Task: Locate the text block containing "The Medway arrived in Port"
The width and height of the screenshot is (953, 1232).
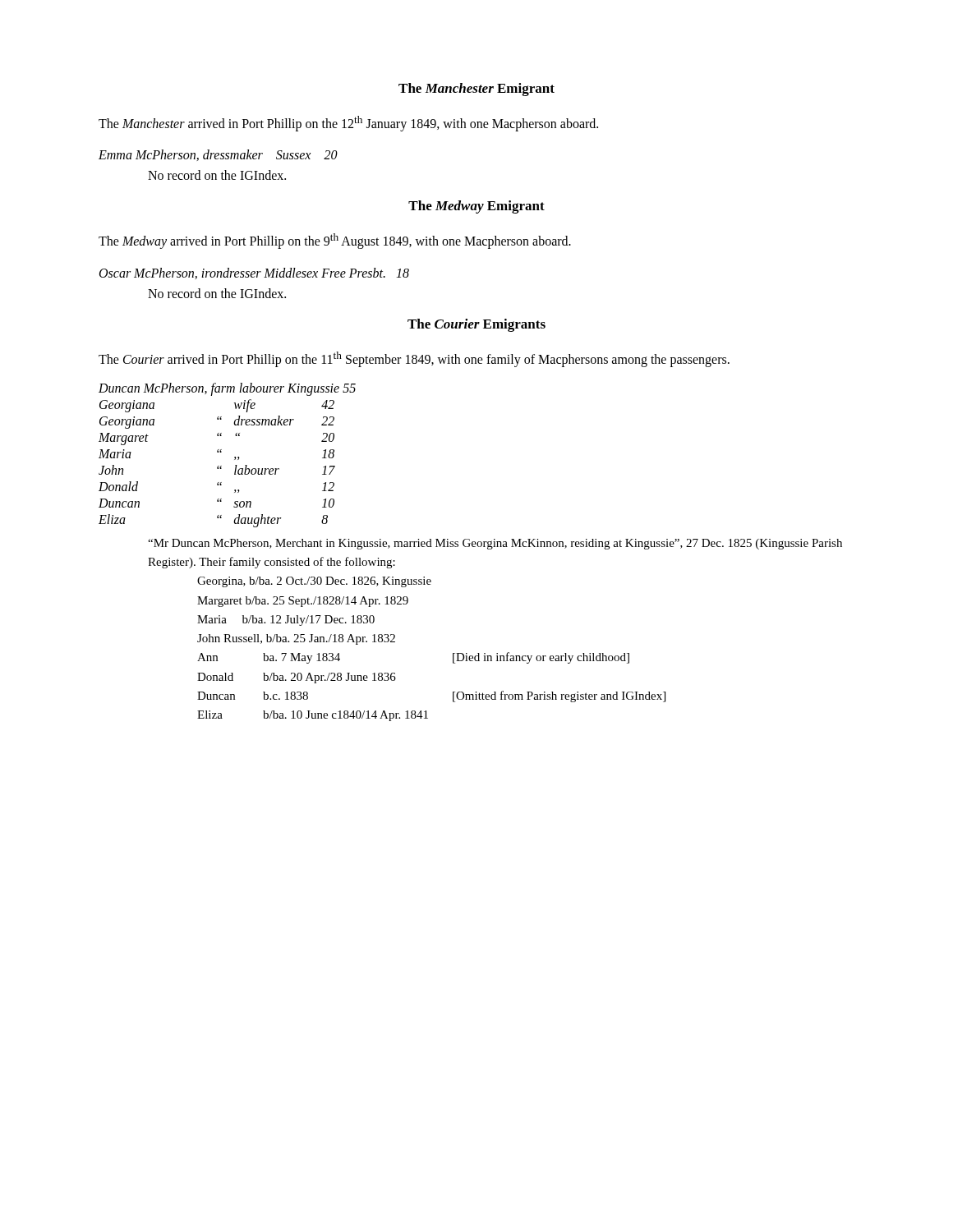Action: click(x=335, y=240)
